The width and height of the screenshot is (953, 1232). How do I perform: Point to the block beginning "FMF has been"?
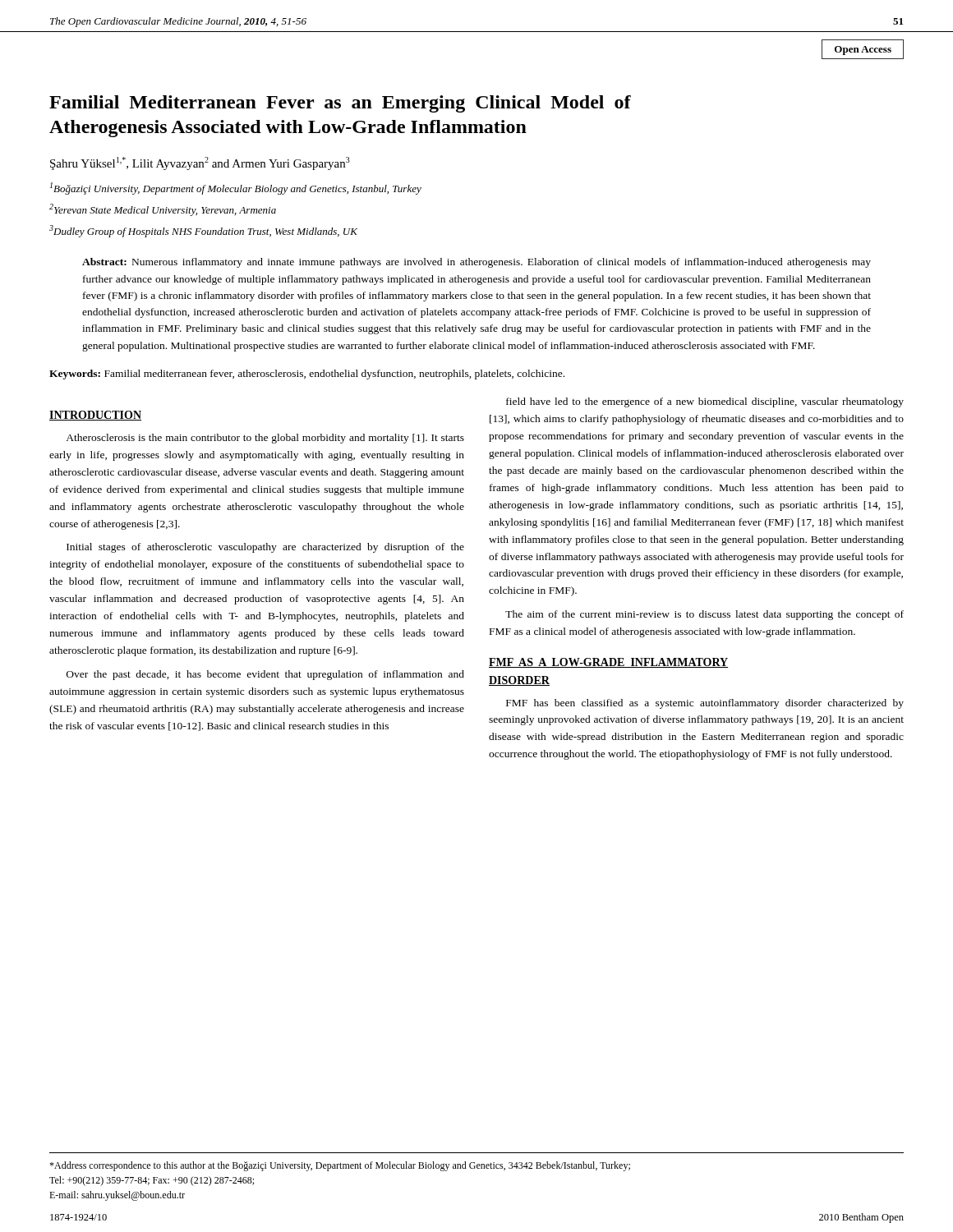(696, 729)
